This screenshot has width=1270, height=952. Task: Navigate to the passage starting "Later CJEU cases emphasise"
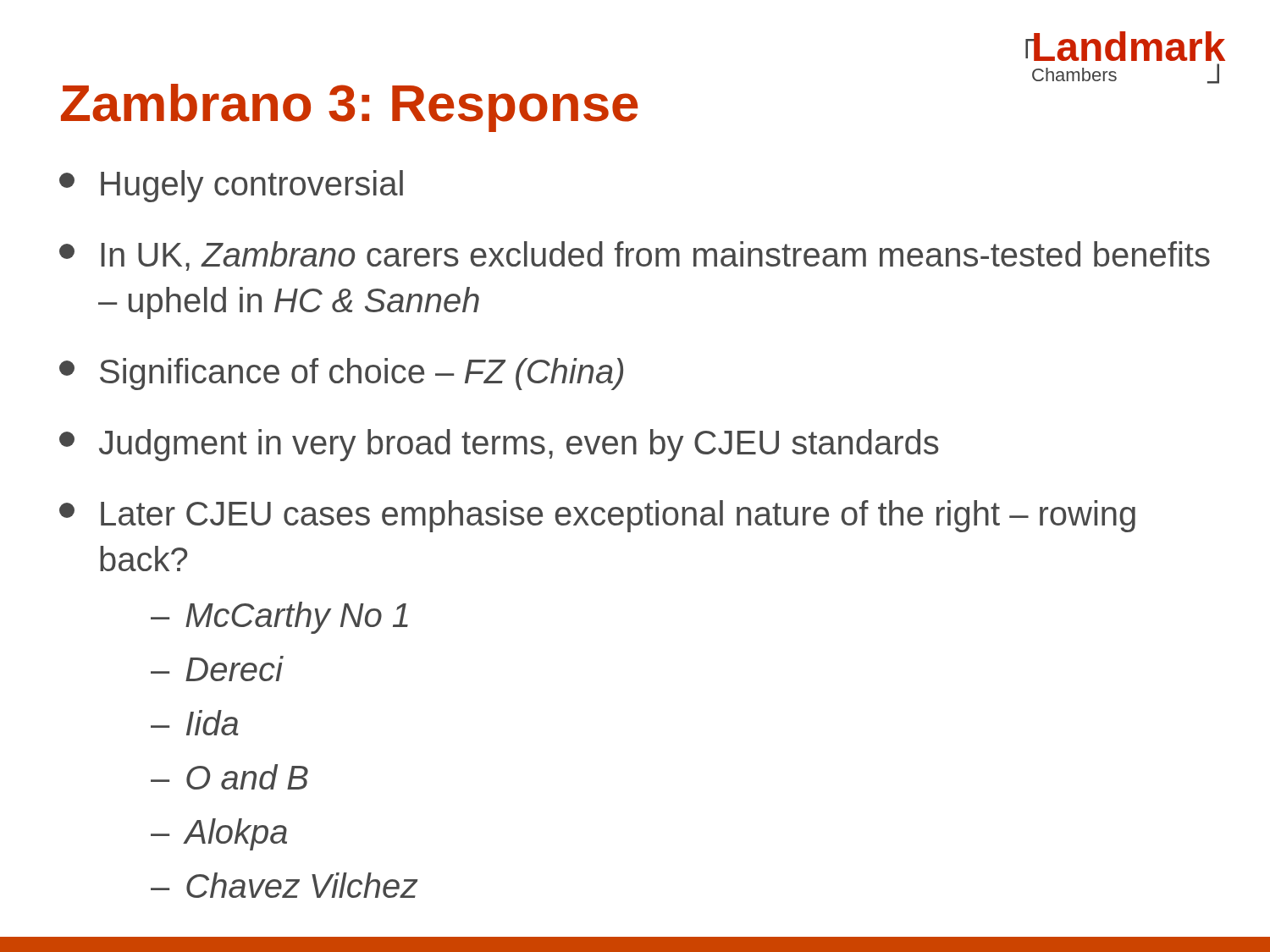point(635,537)
